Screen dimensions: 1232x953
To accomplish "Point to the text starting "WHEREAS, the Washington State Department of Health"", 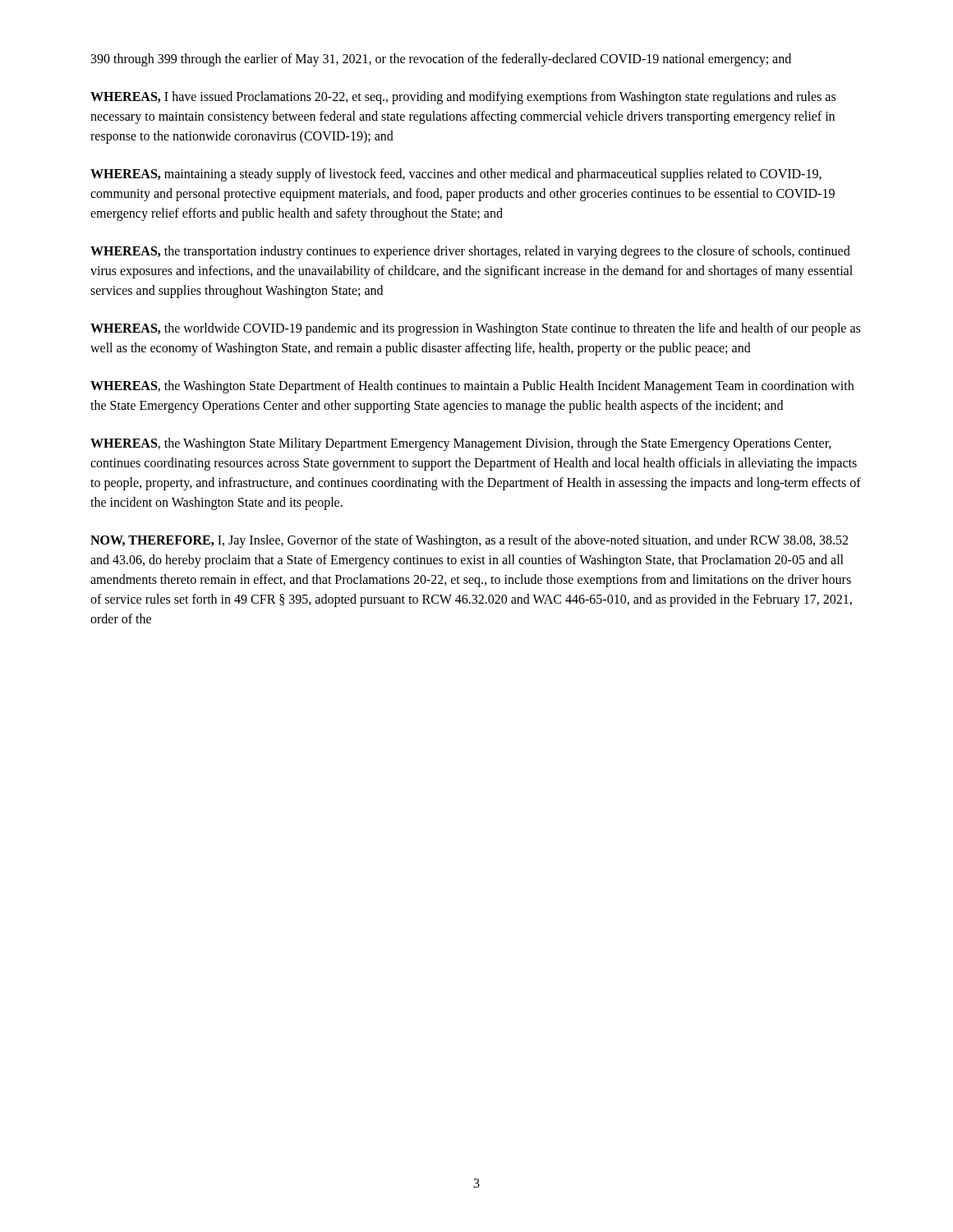I will 472,395.
